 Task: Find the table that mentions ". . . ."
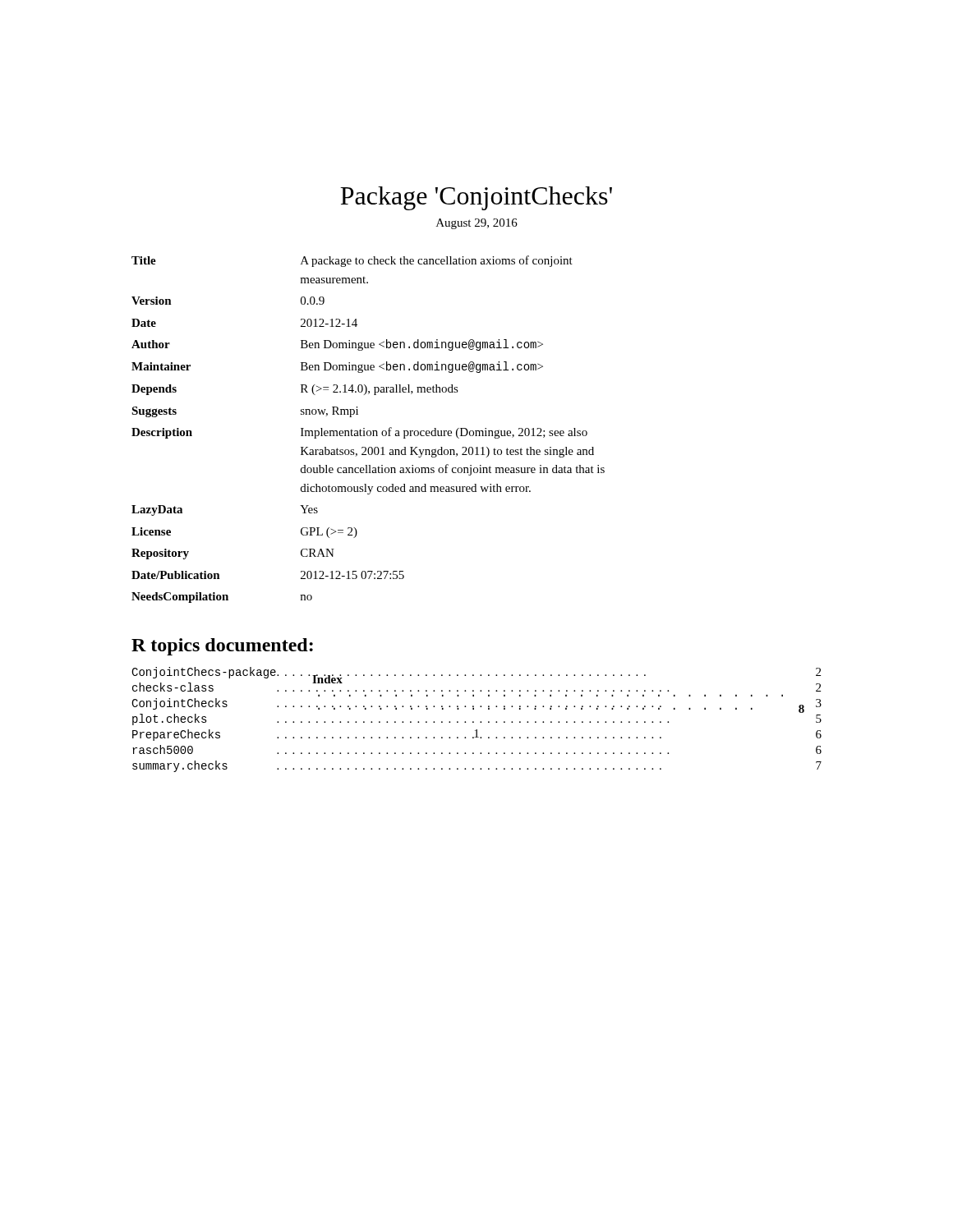pos(476,719)
